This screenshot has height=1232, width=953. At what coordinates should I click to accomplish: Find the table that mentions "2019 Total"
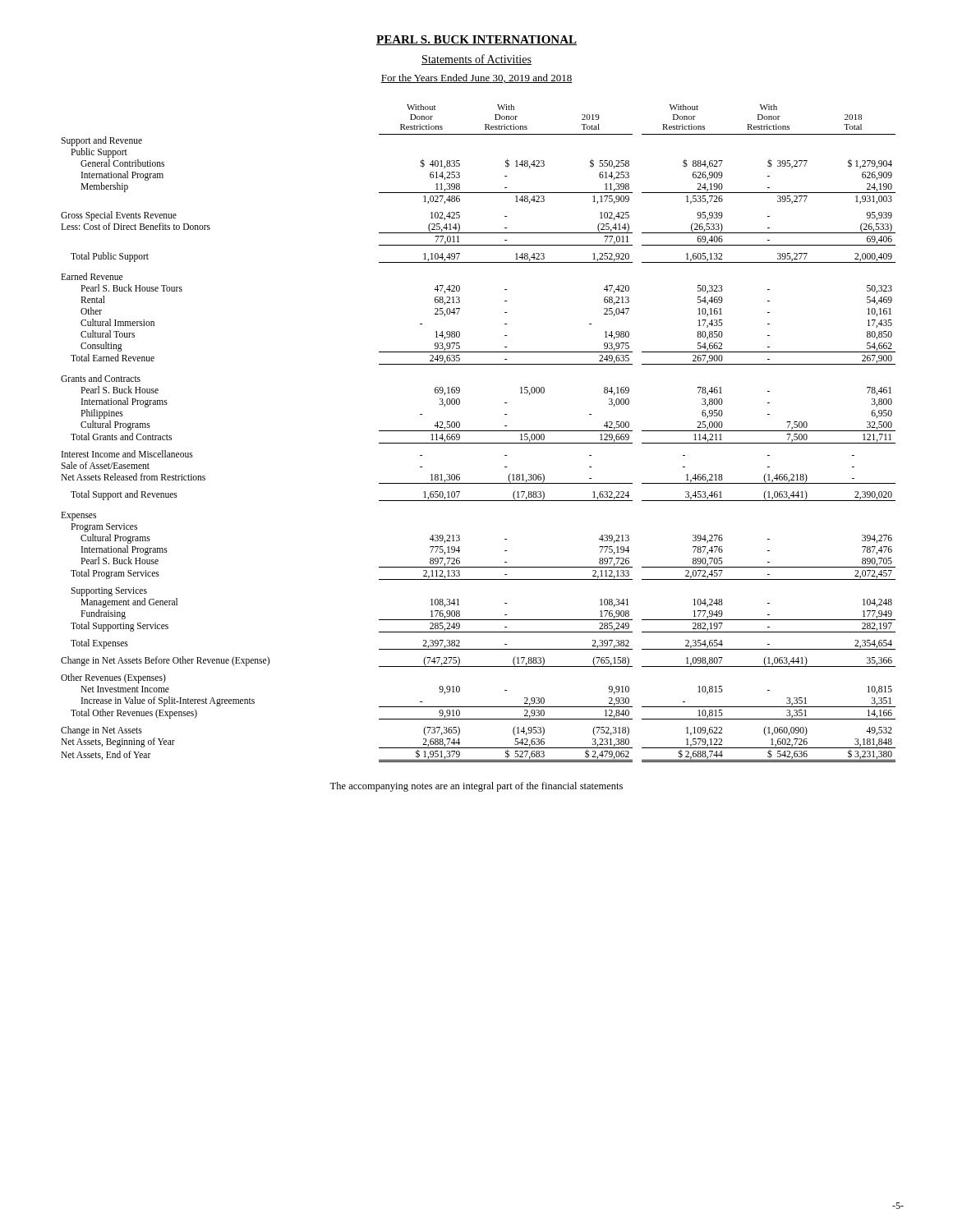point(476,431)
